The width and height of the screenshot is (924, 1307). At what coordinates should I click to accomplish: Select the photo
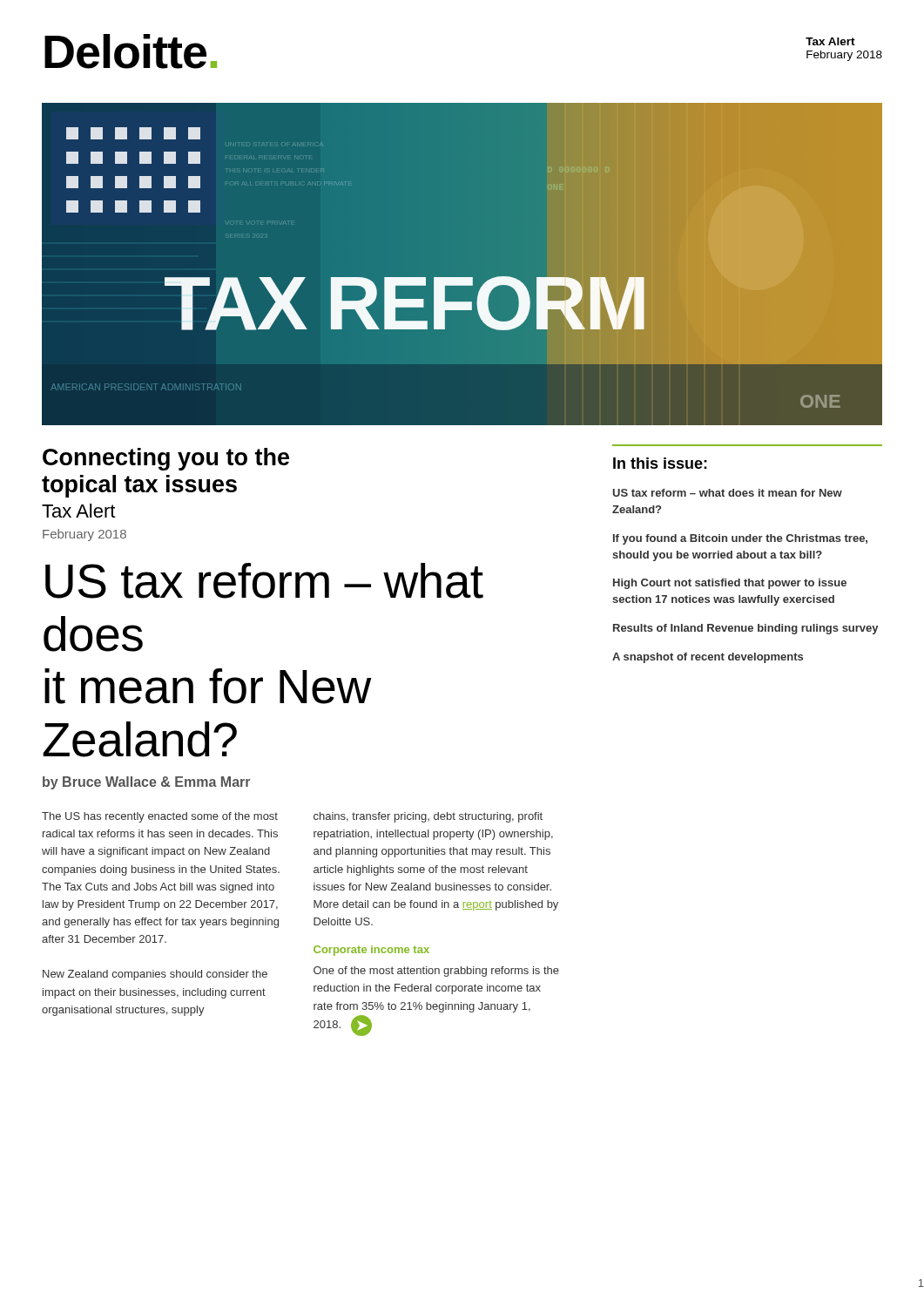pos(462,264)
